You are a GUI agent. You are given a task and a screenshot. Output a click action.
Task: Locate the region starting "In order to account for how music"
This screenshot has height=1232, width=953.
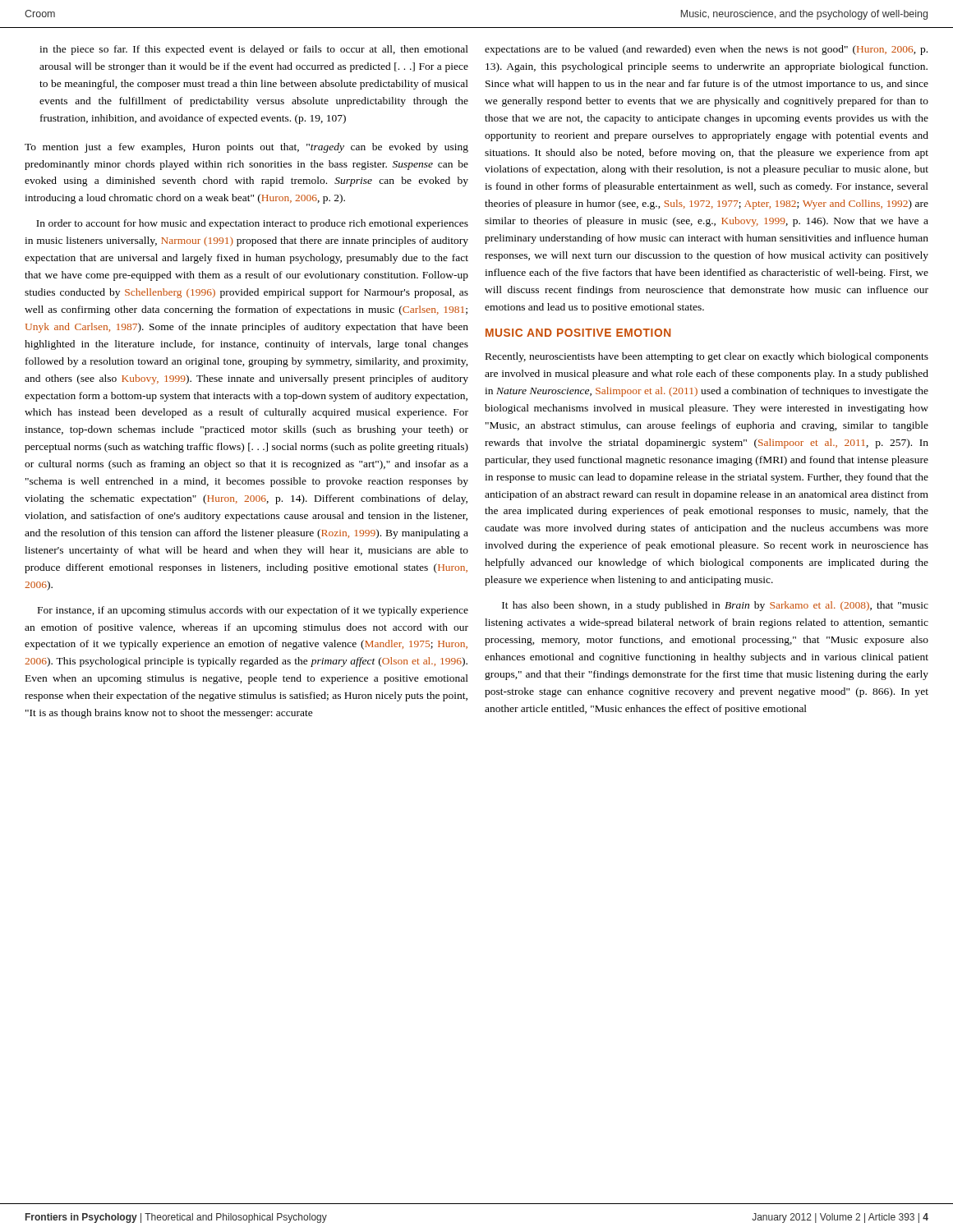coord(246,404)
